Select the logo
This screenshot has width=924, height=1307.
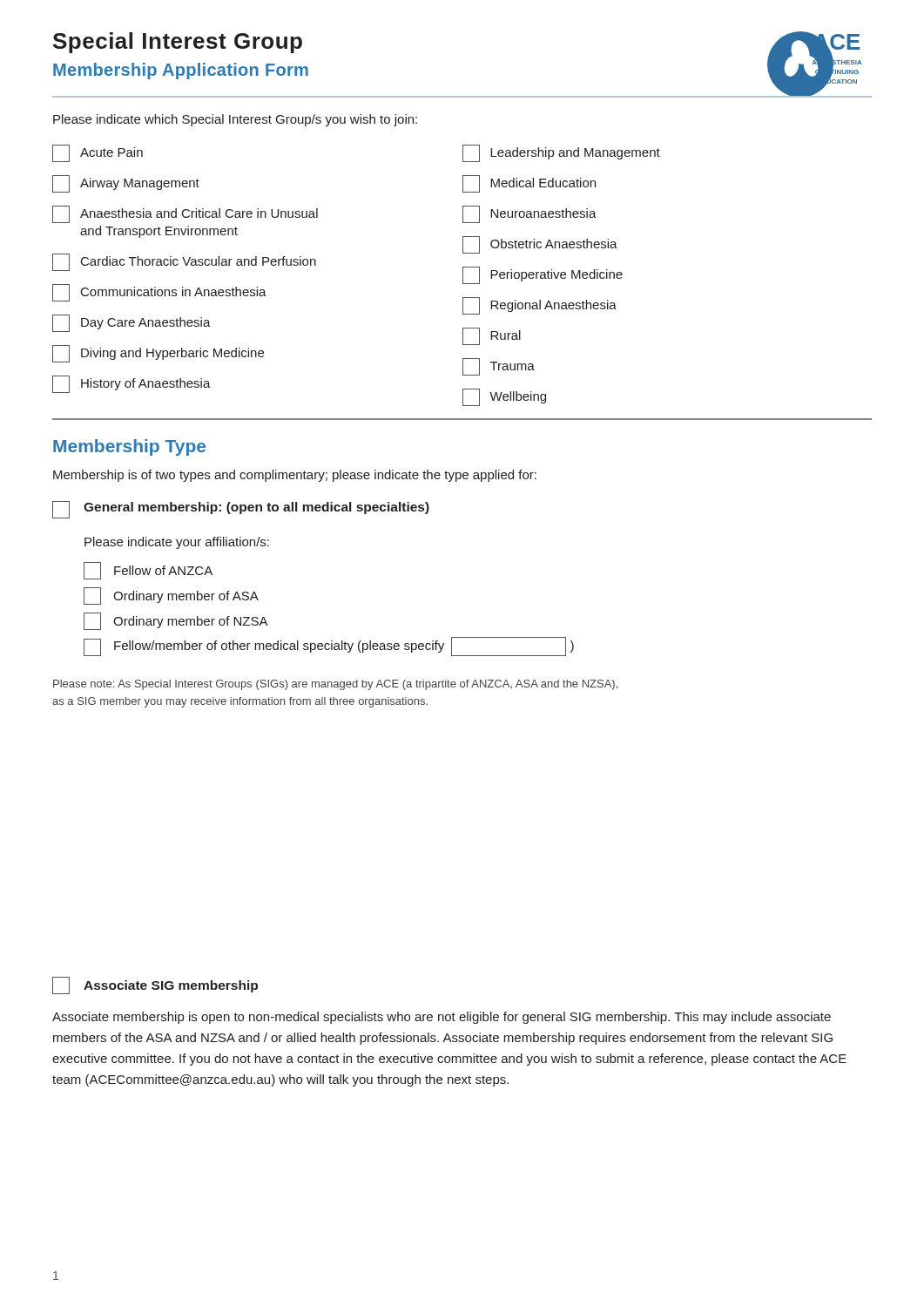pos(819,68)
